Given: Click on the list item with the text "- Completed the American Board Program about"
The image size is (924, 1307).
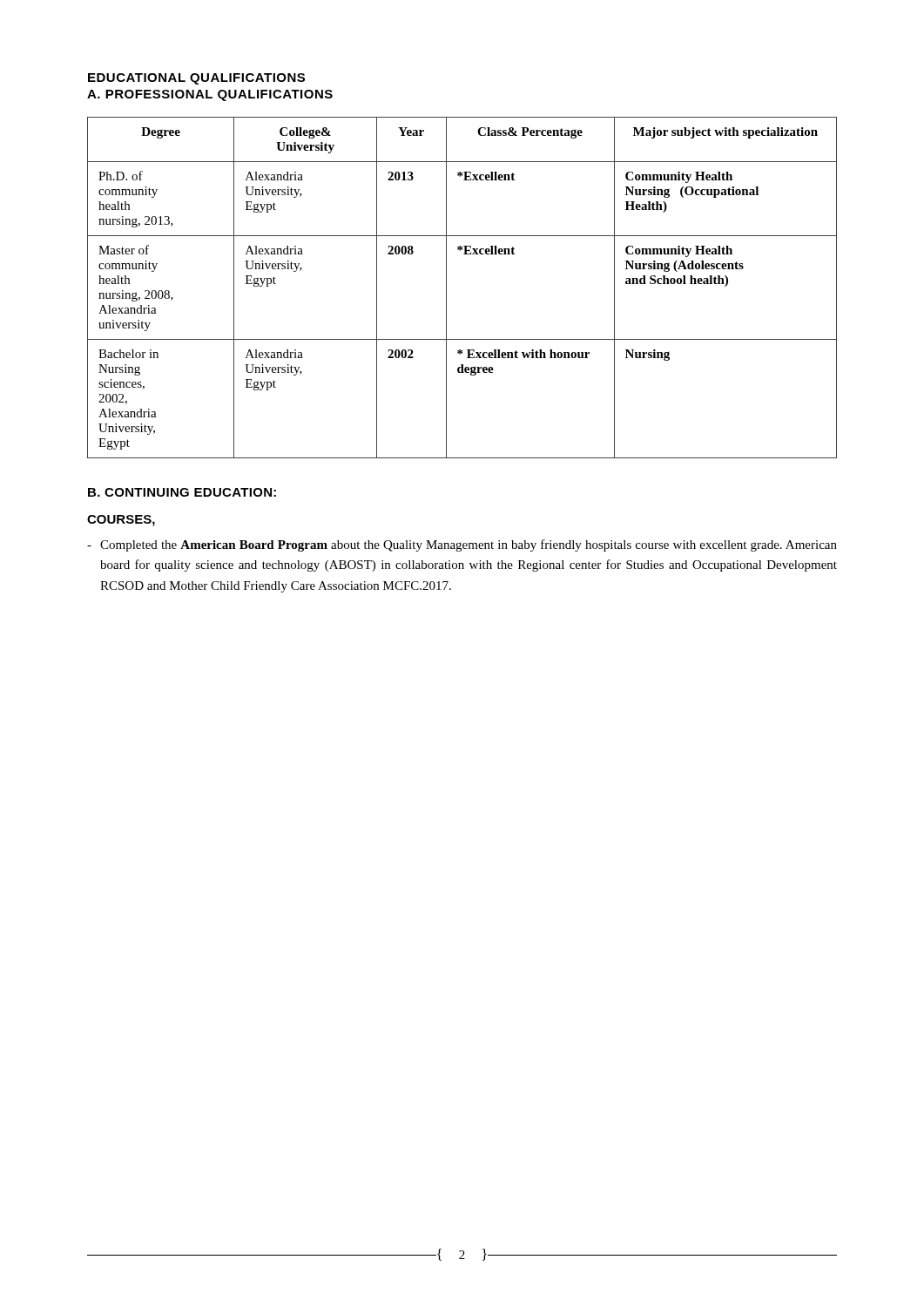Looking at the screenshot, I should (462, 565).
